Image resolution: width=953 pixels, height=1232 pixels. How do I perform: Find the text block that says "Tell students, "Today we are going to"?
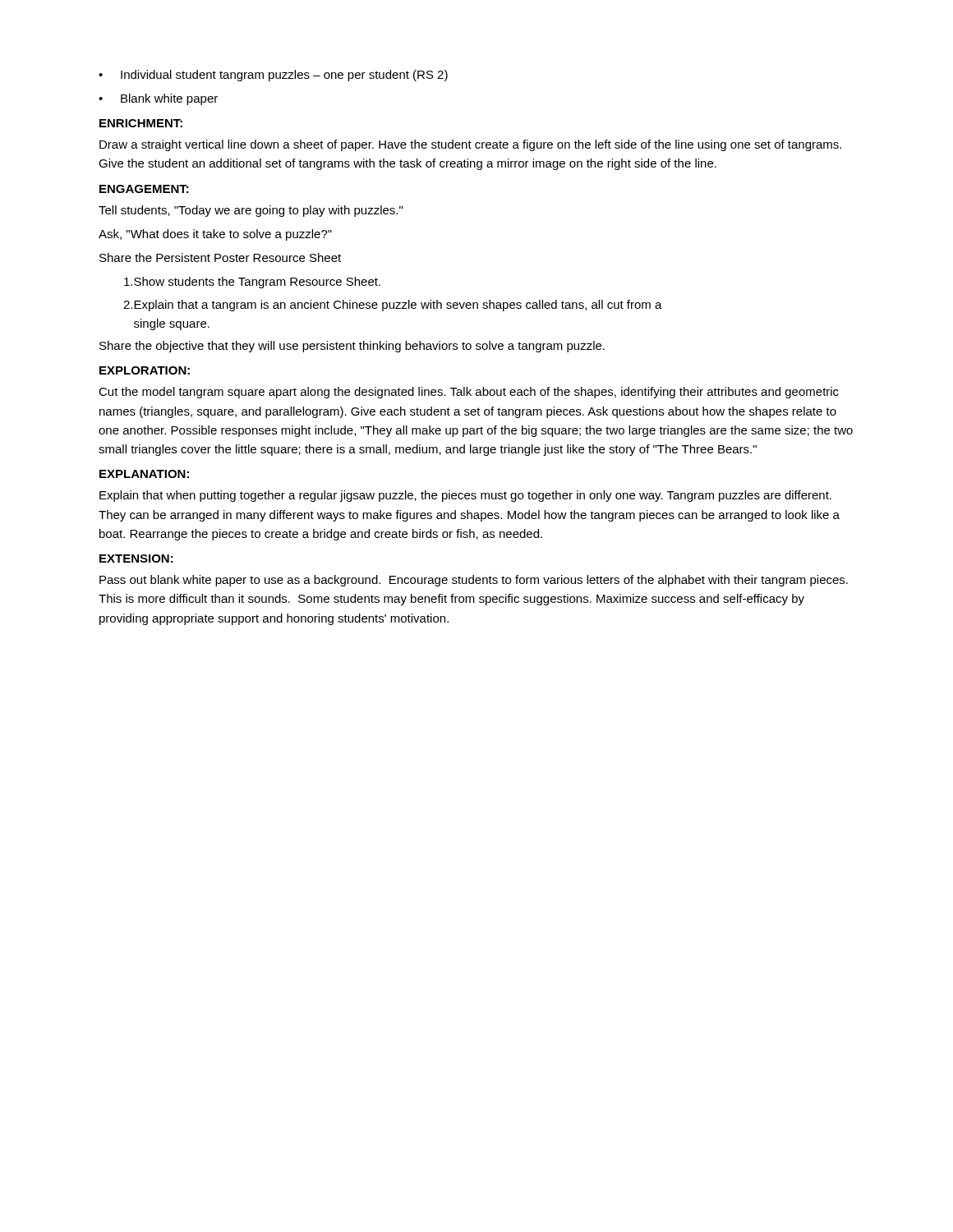pos(251,209)
